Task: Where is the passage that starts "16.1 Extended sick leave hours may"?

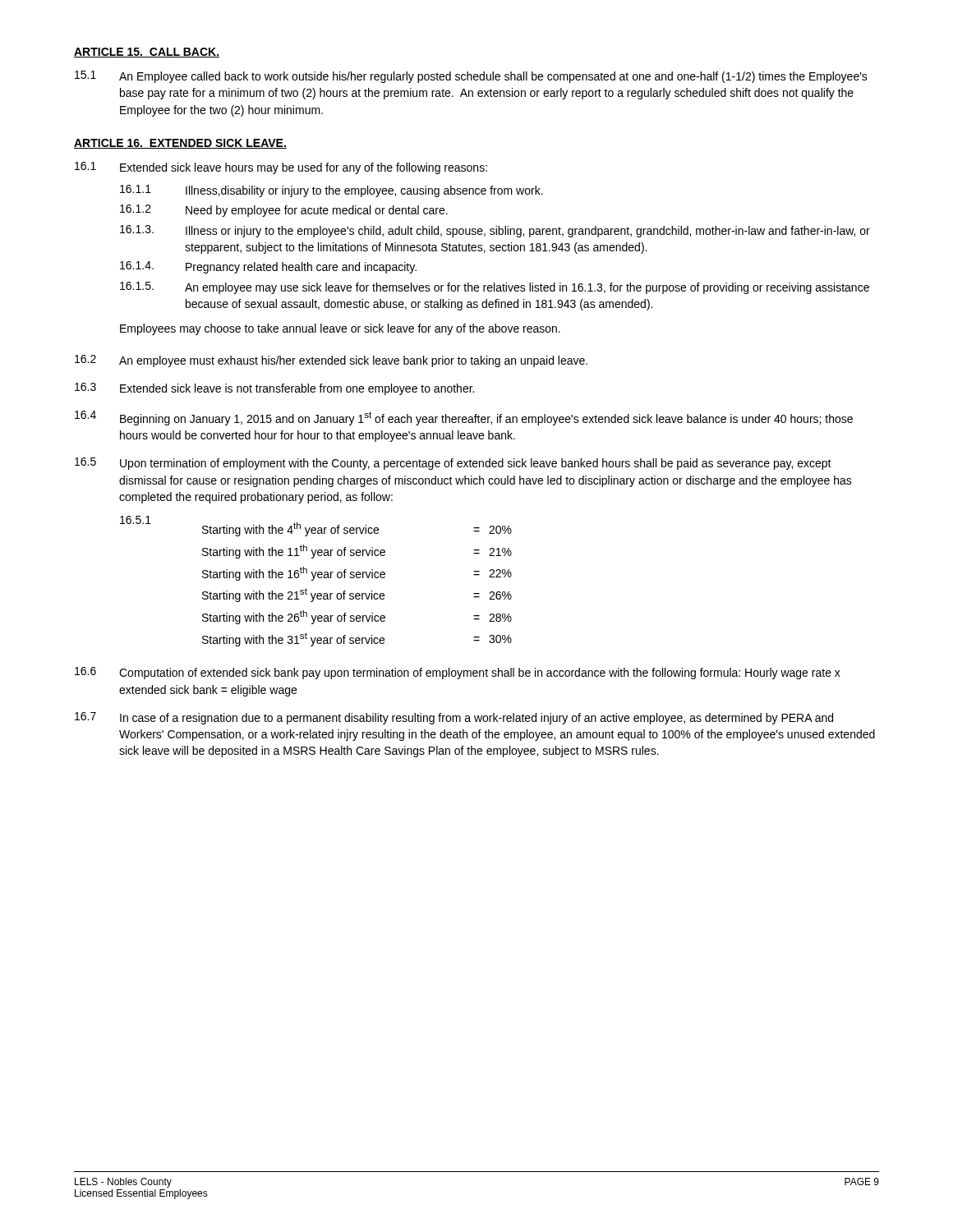Action: coord(476,168)
